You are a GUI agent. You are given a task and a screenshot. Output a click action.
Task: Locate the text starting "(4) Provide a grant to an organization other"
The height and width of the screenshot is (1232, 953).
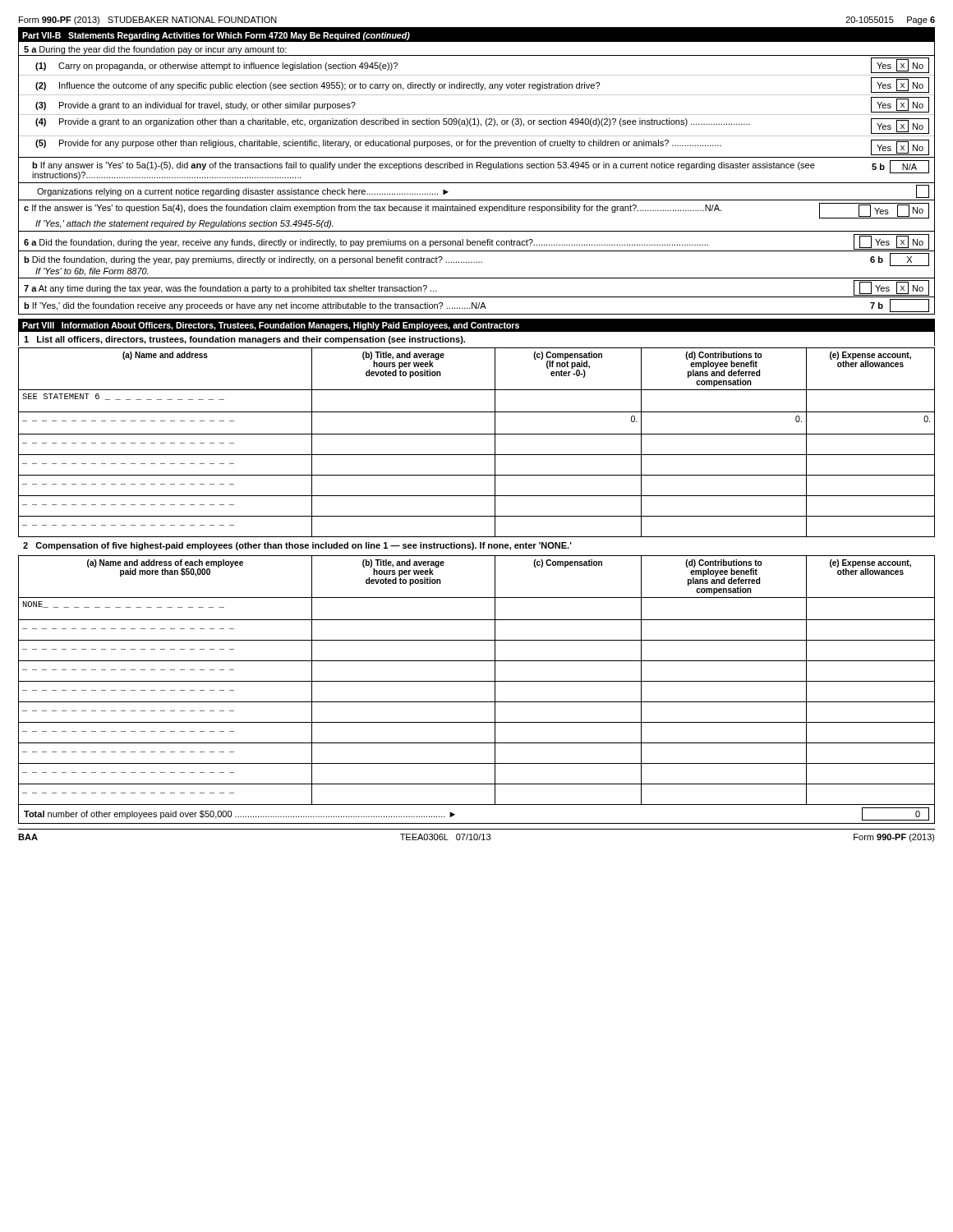pyautogui.click(x=482, y=125)
